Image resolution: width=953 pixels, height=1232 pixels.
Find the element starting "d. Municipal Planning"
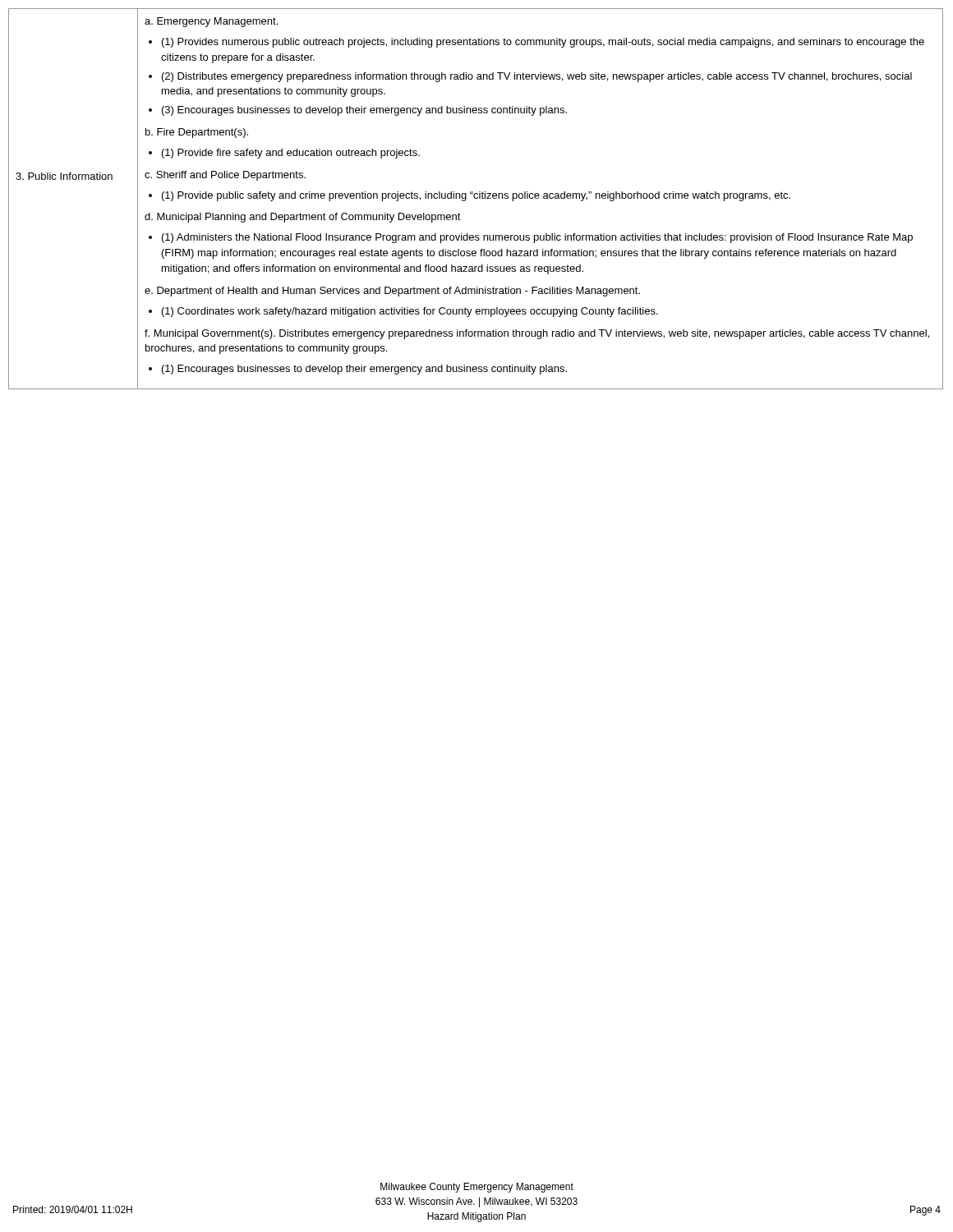302,217
